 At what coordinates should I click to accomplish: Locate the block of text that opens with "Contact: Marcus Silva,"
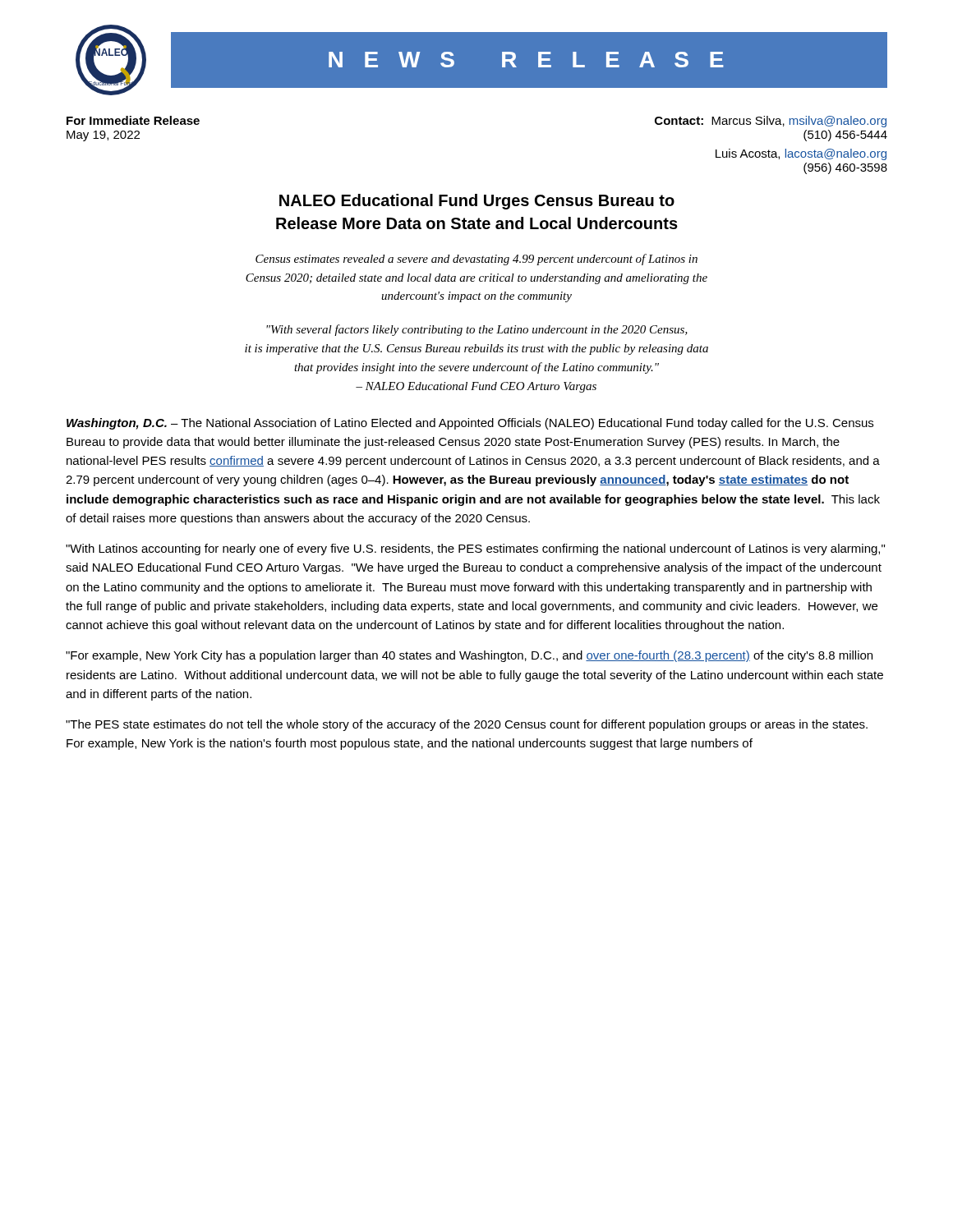[x=771, y=127]
